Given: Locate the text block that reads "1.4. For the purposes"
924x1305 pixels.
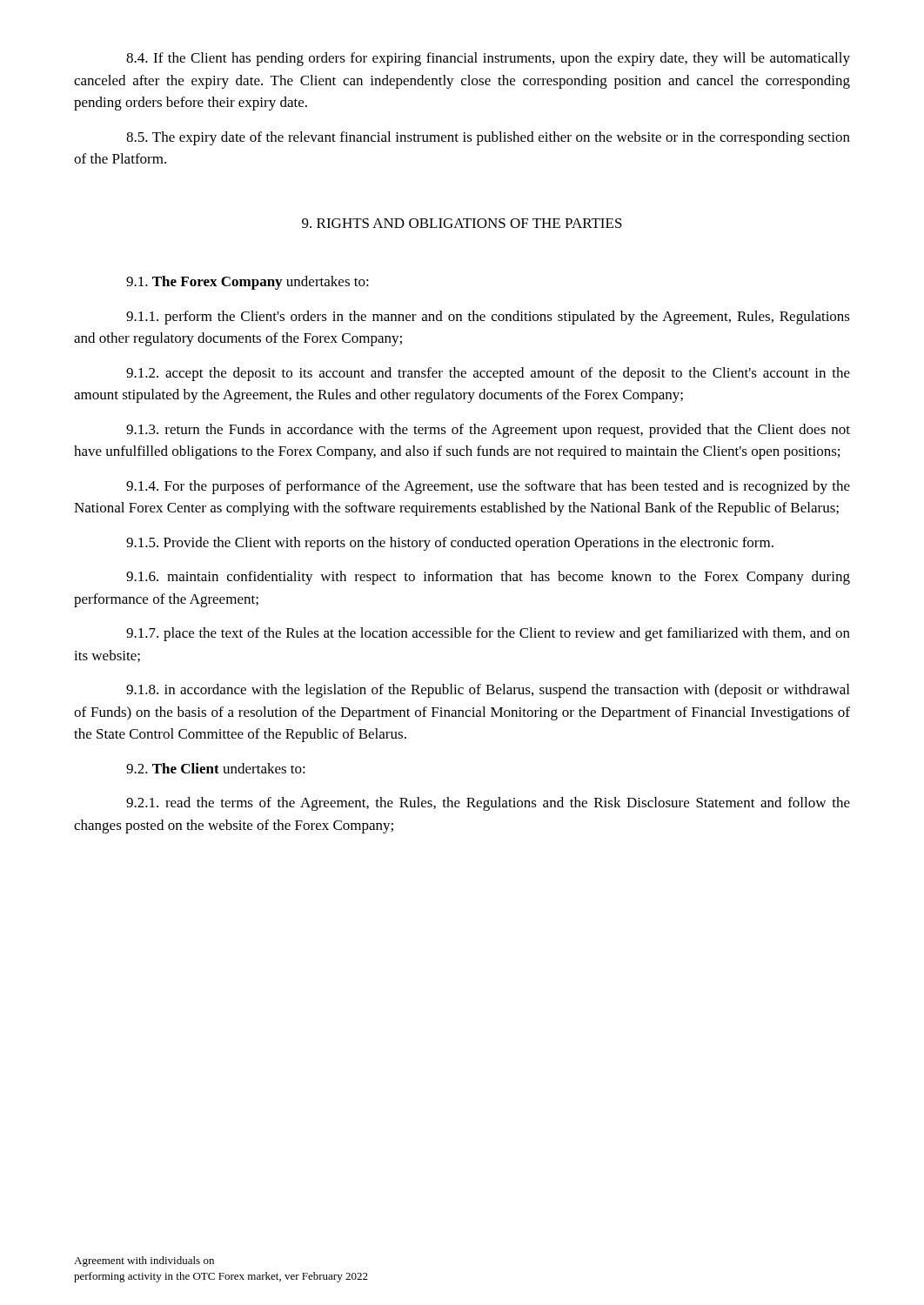Looking at the screenshot, I should (x=462, y=497).
